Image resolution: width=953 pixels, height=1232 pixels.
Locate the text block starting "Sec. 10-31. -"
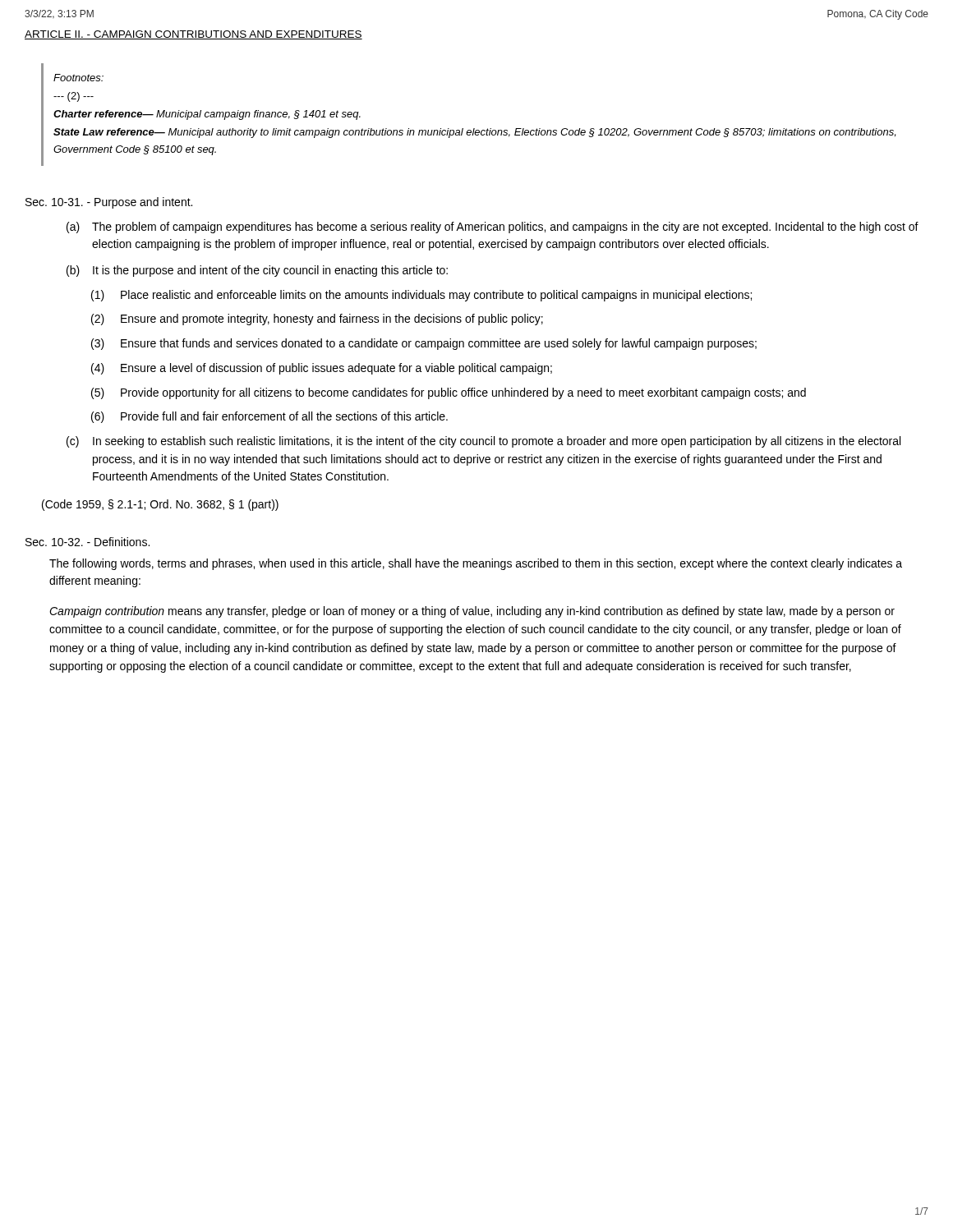click(109, 202)
